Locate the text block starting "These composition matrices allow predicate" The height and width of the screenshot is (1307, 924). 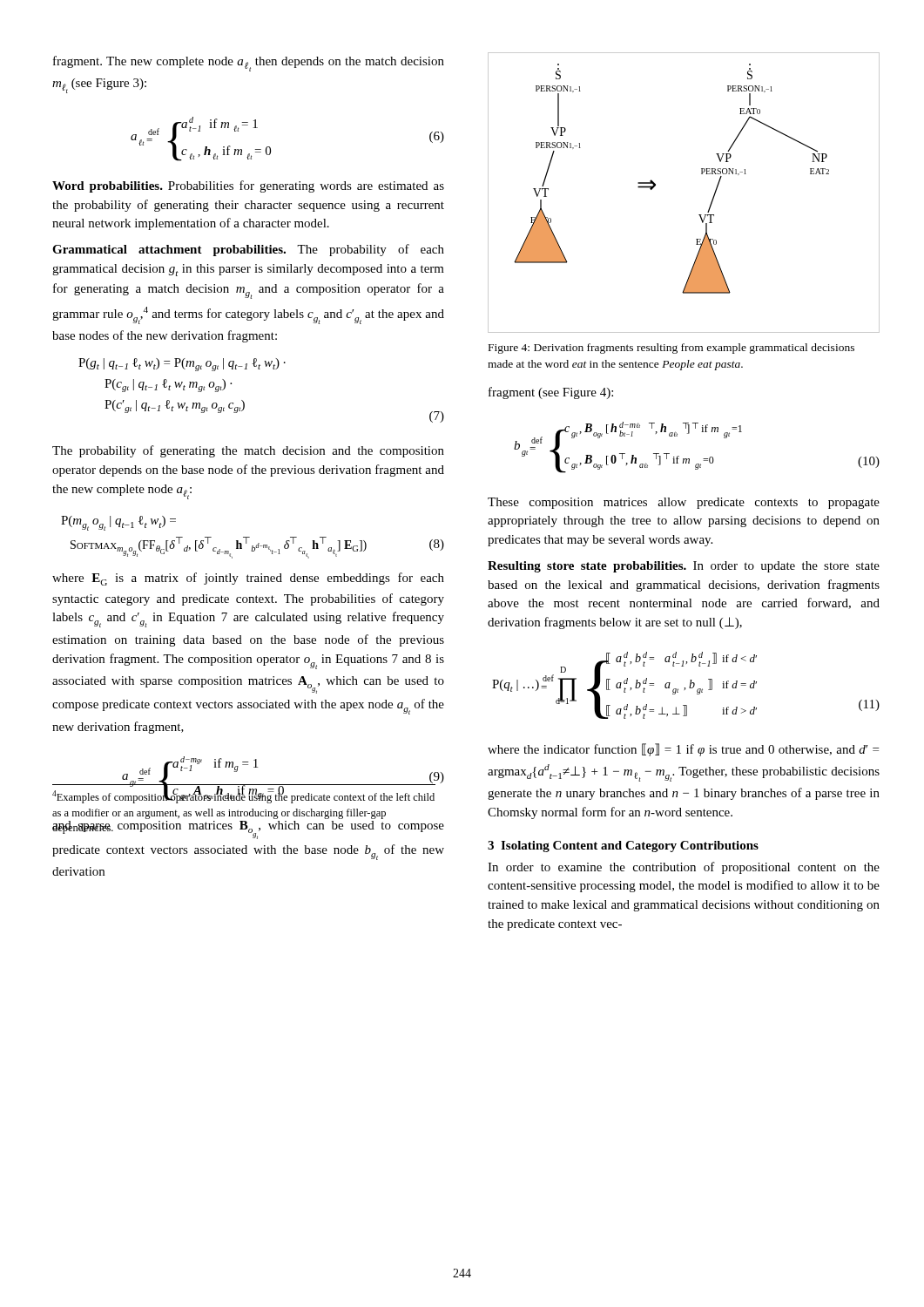684,521
